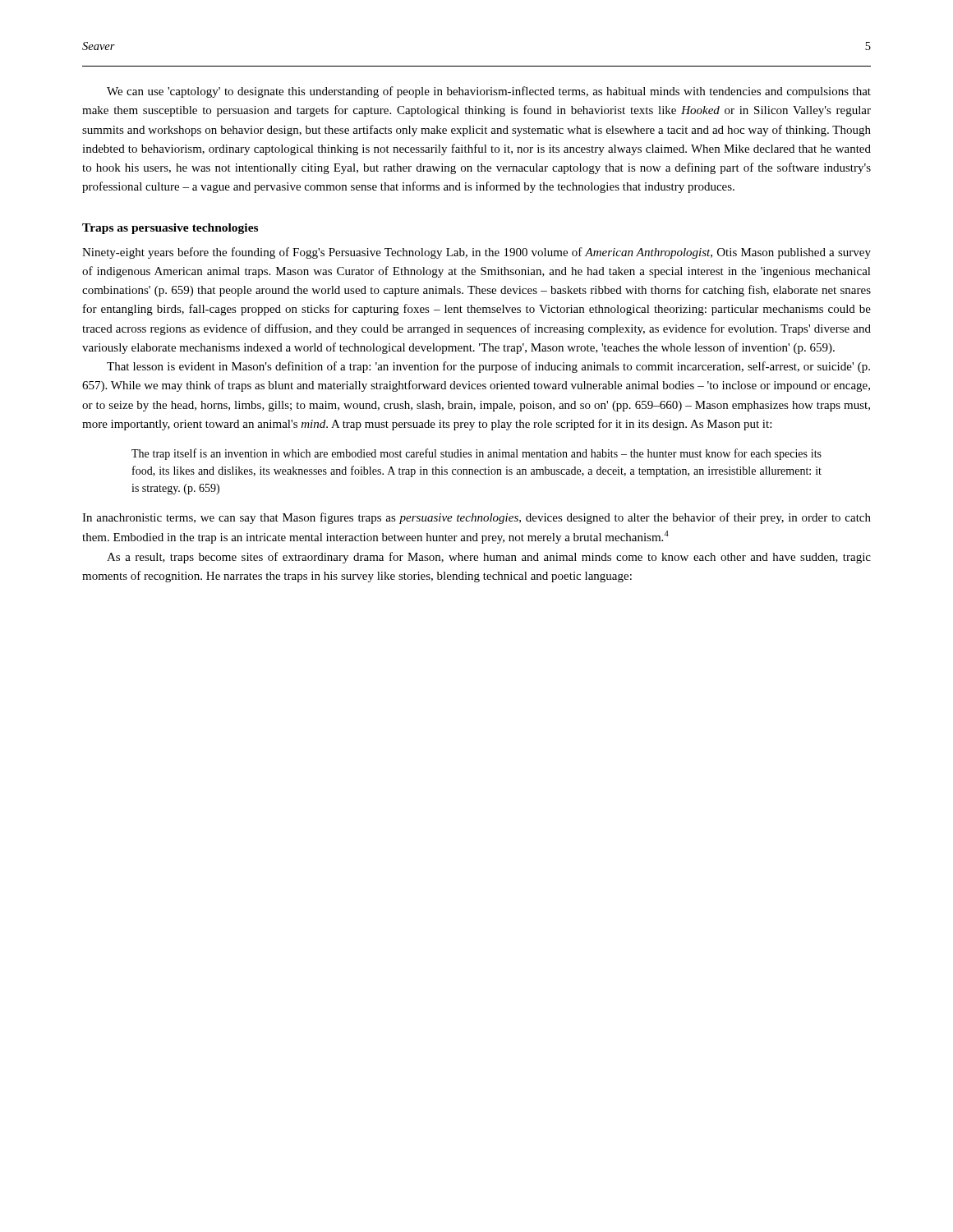Click on the text block containing "As a result, traps become sites of"
Screen dimensions: 1232x953
tap(476, 566)
